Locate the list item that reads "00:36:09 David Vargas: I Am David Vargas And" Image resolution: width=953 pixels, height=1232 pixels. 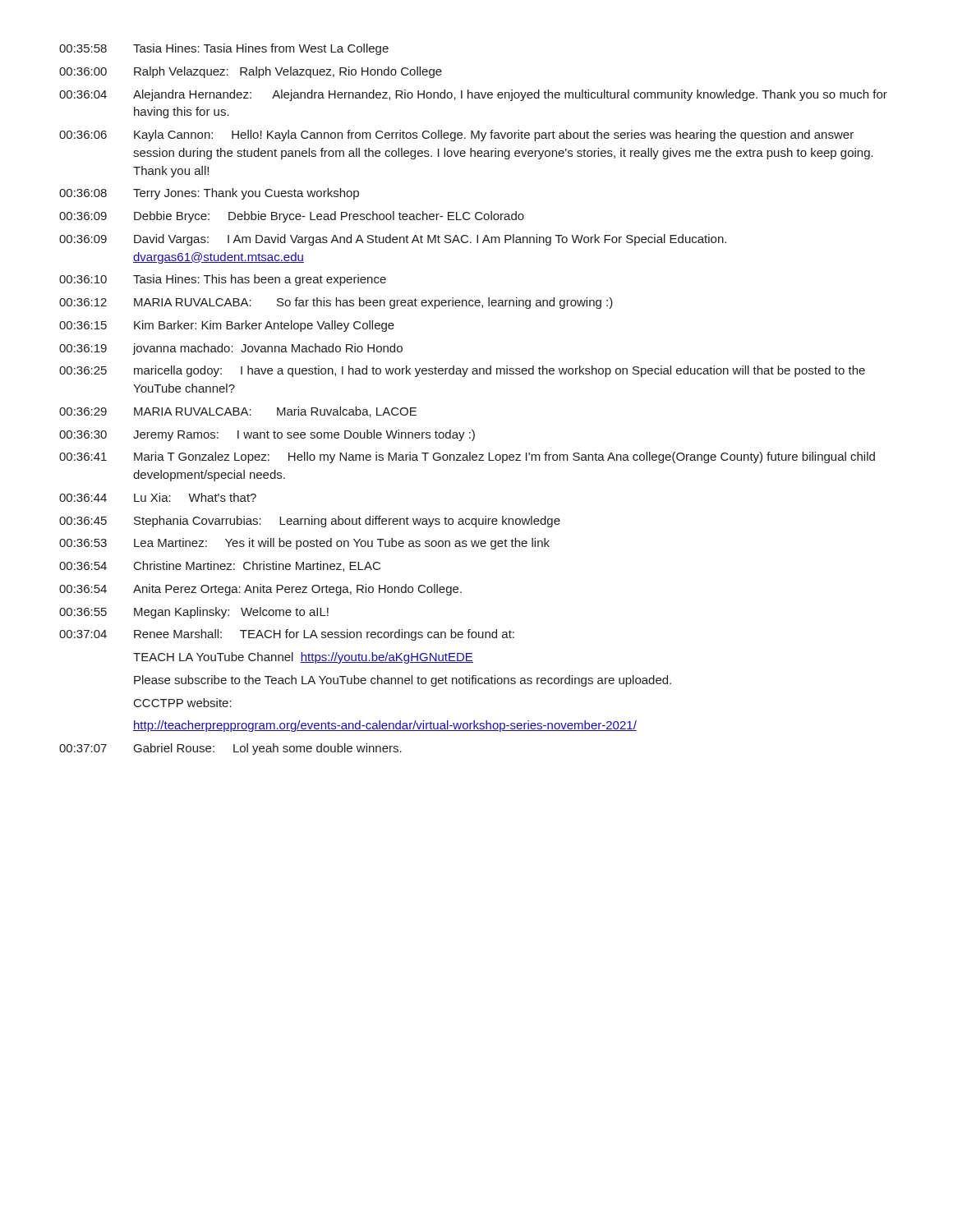point(476,248)
